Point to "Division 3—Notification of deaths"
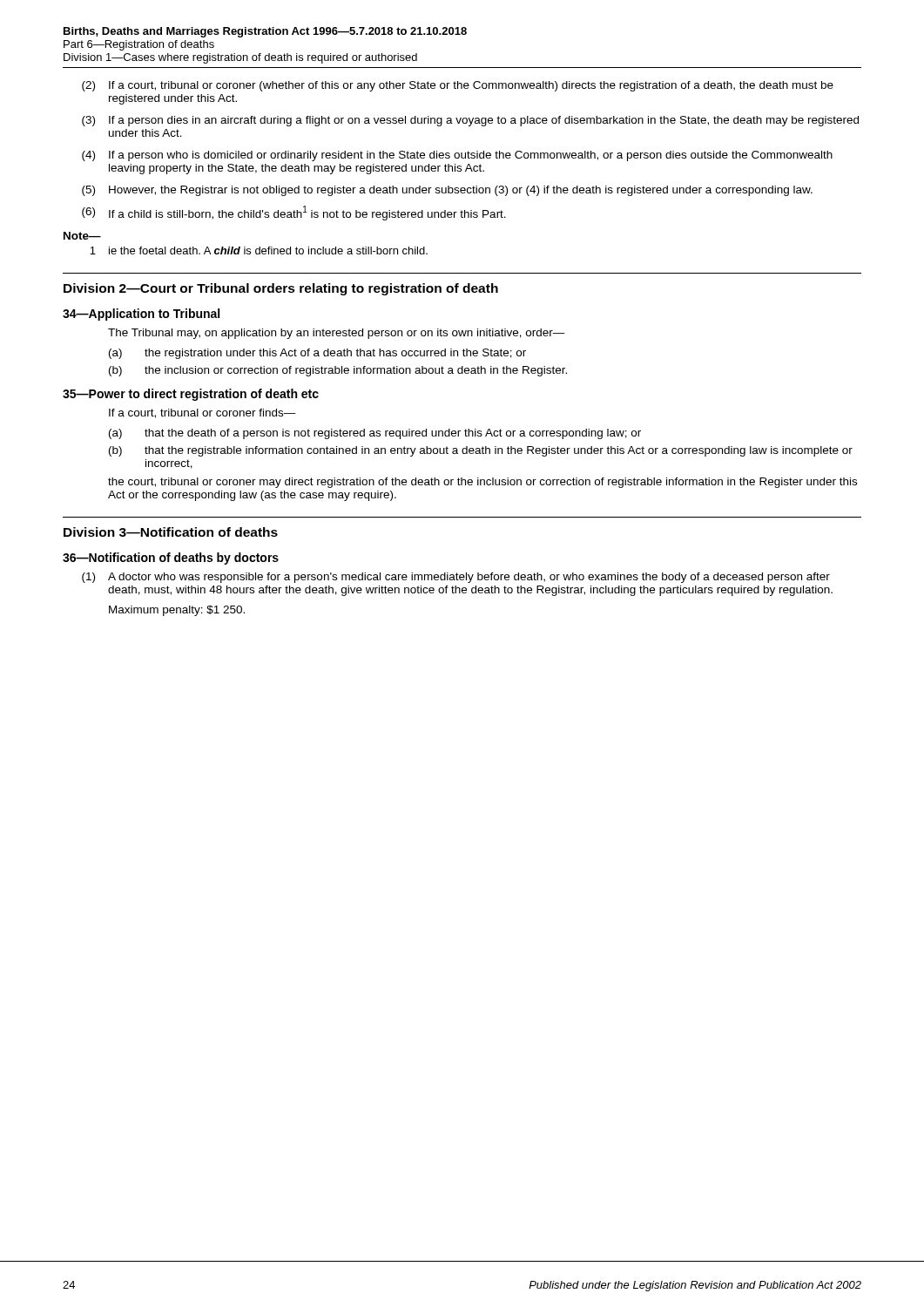924x1307 pixels. pyautogui.click(x=170, y=531)
